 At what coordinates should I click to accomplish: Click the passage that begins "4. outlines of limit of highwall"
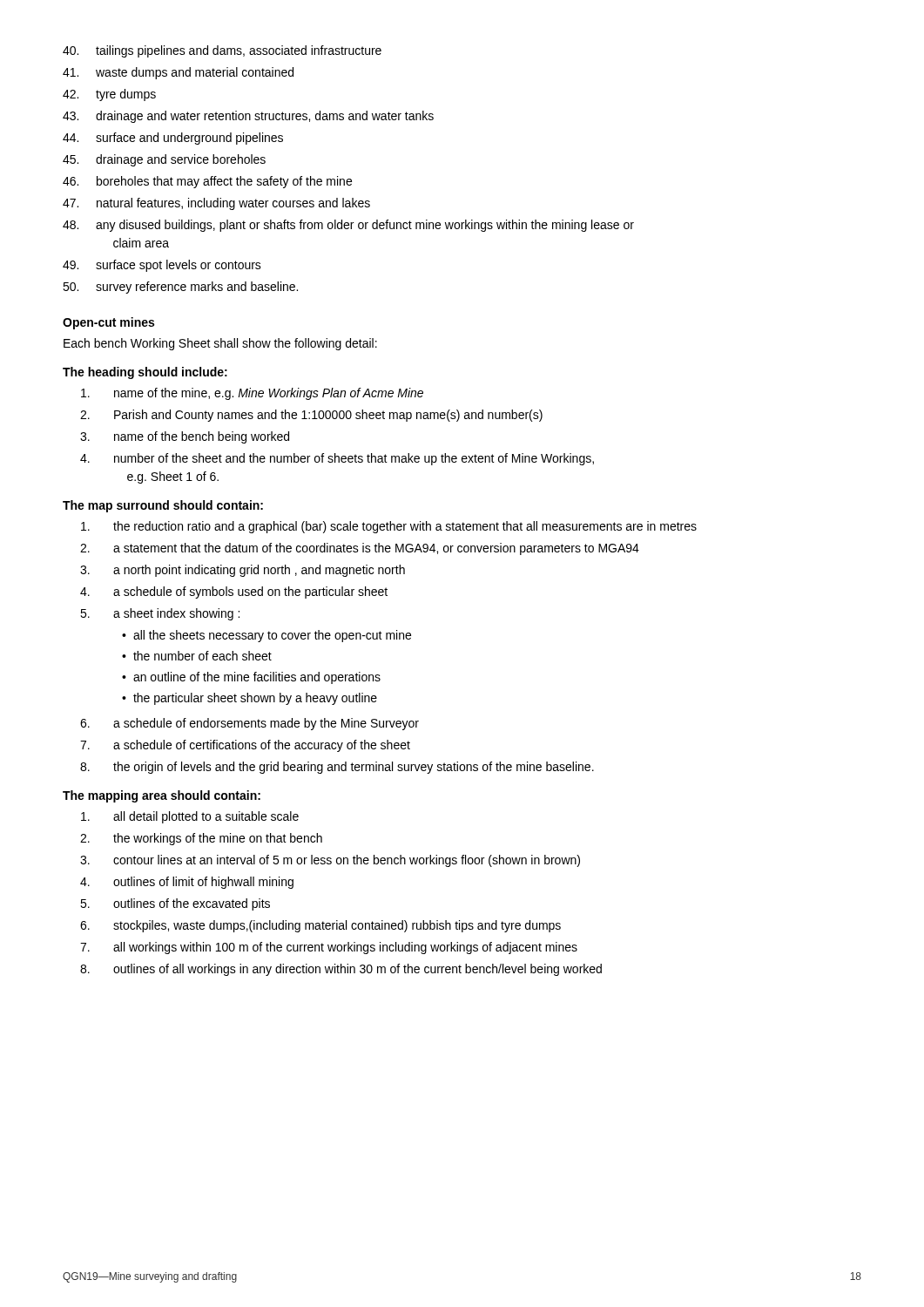click(x=187, y=883)
